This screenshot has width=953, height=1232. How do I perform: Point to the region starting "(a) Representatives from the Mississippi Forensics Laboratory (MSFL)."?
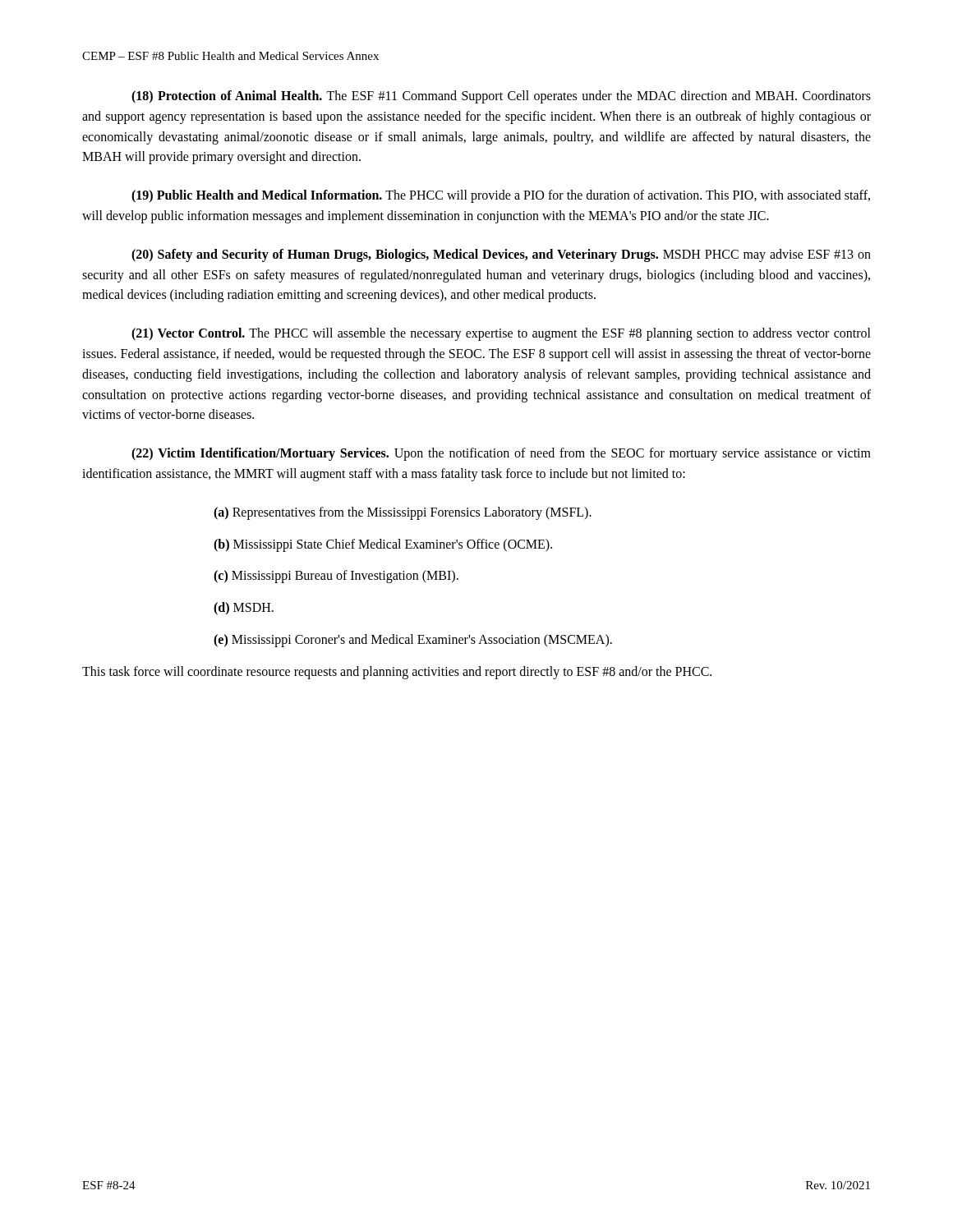[403, 512]
